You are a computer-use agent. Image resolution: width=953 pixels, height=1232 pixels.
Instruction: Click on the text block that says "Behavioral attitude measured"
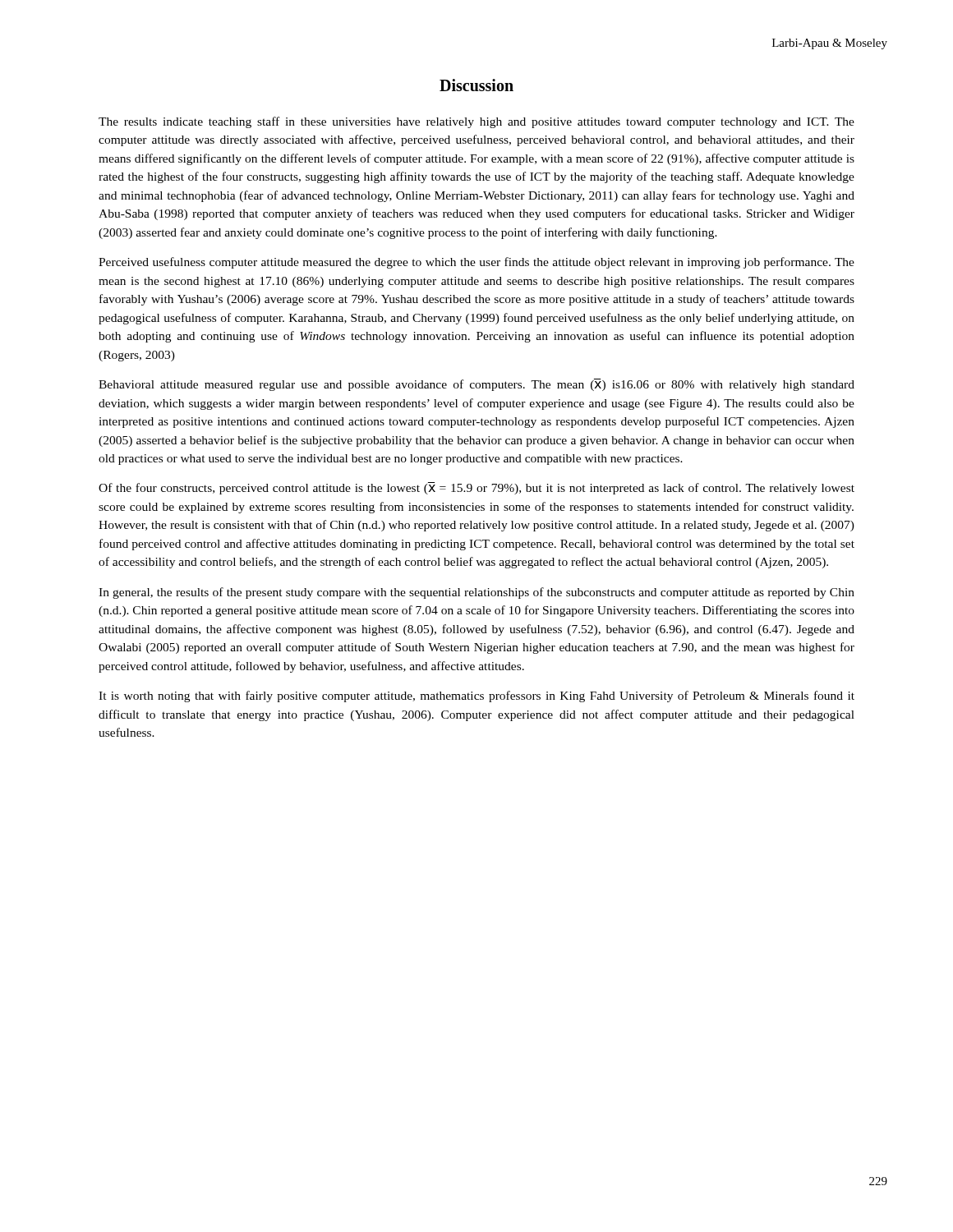pyautogui.click(x=476, y=421)
